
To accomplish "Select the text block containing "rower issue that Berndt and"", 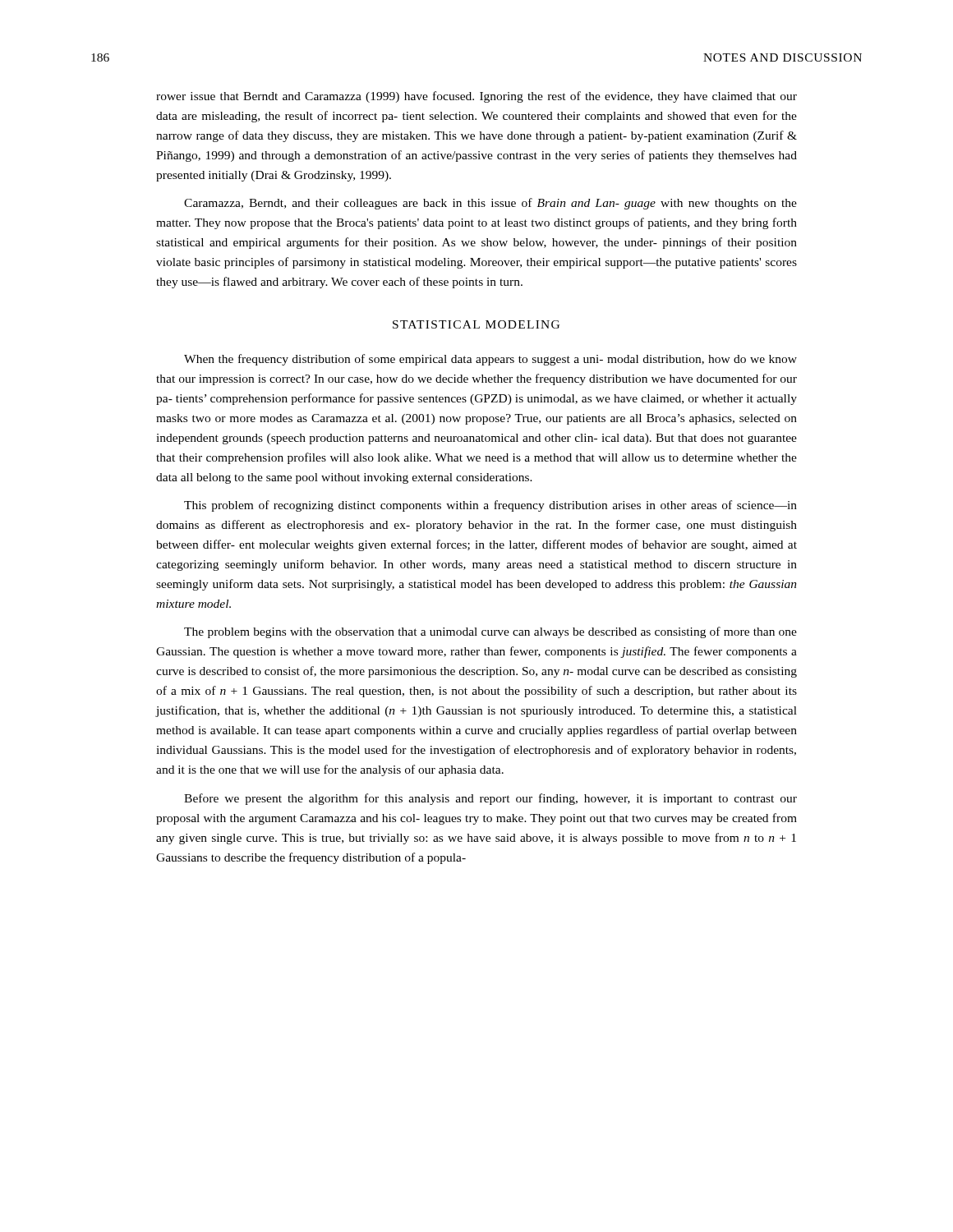I will click(x=476, y=136).
